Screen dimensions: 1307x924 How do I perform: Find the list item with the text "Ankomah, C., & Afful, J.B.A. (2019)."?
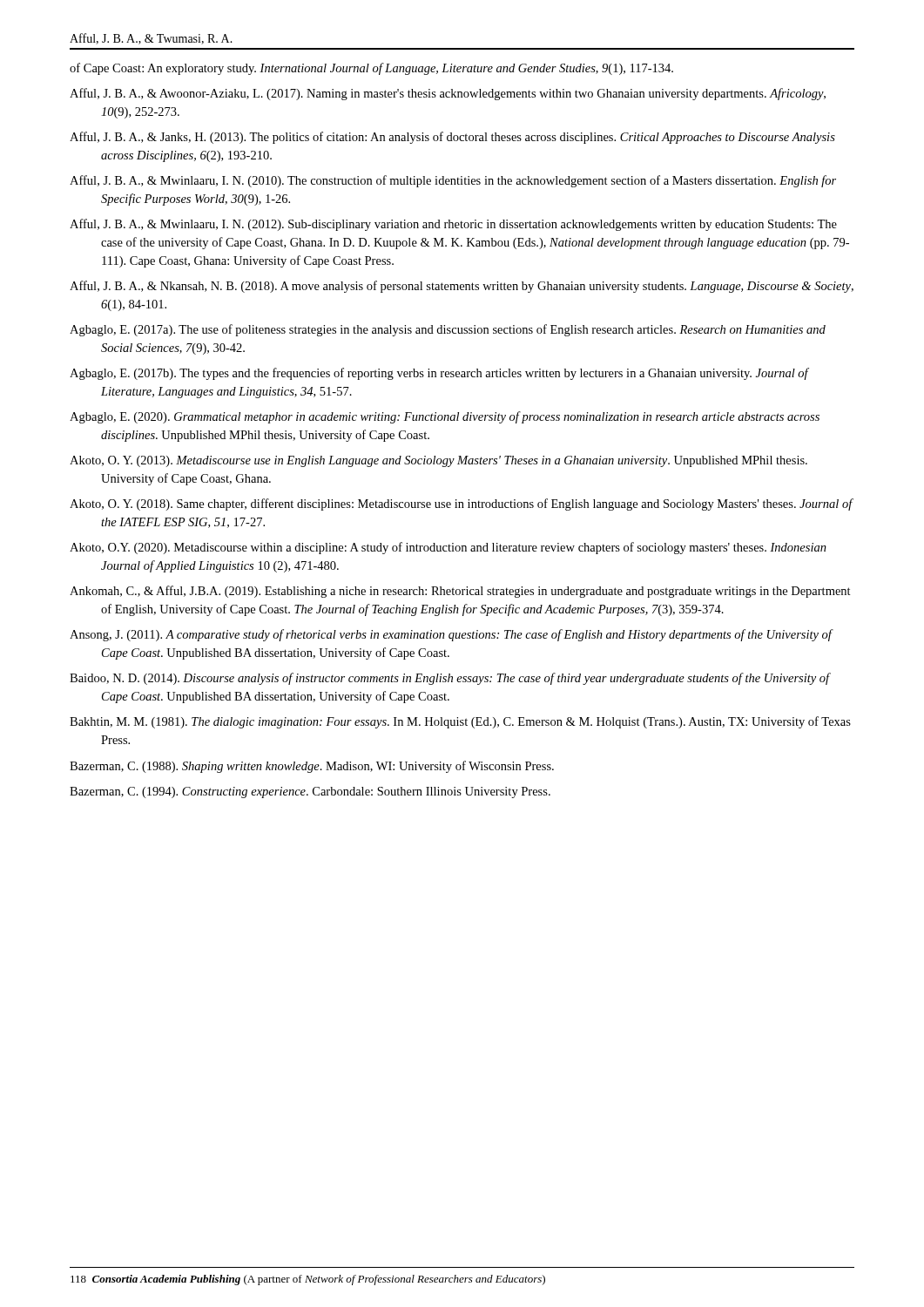(x=460, y=600)
